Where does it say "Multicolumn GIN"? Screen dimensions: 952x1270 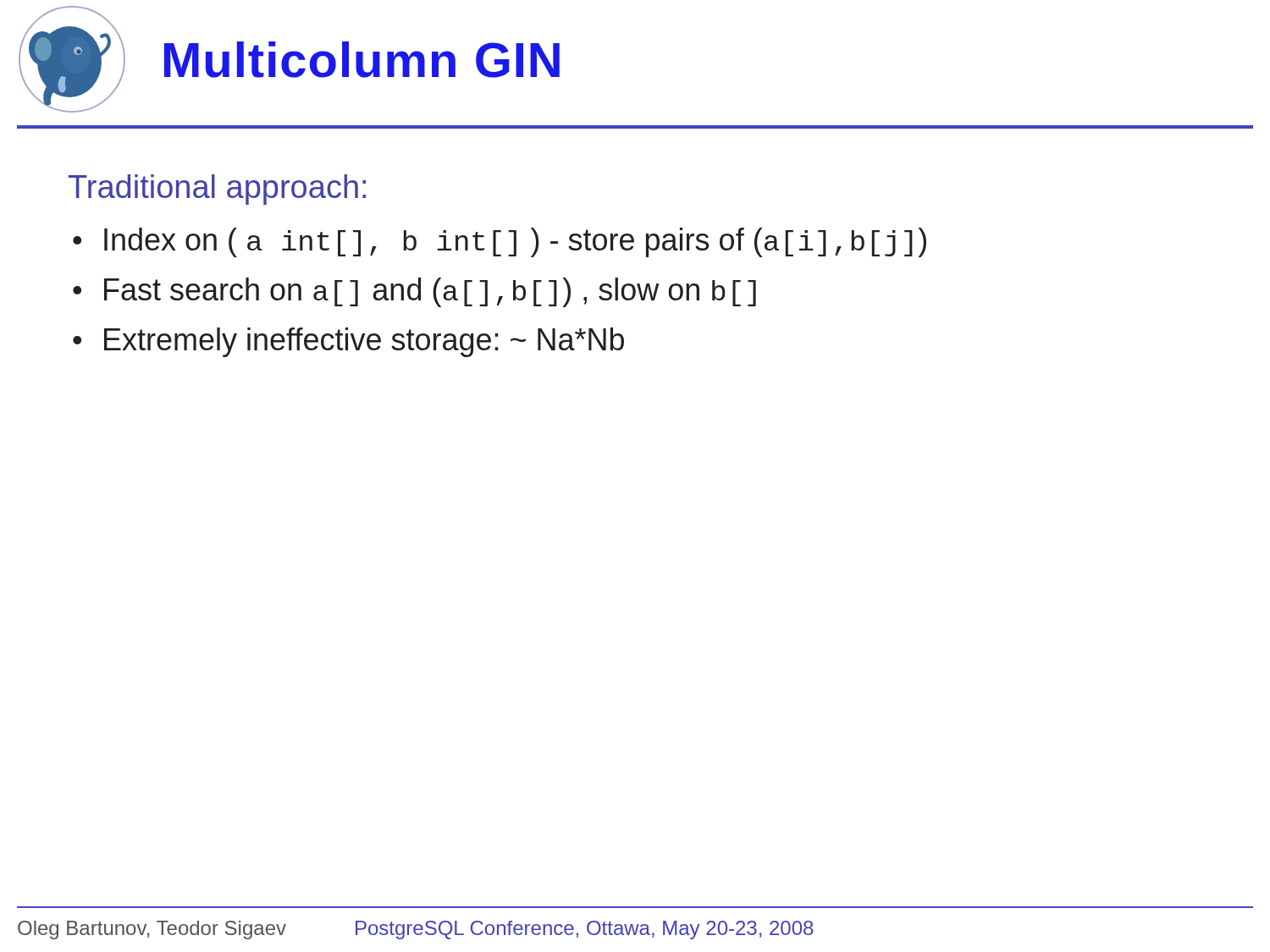click(362, 59)
